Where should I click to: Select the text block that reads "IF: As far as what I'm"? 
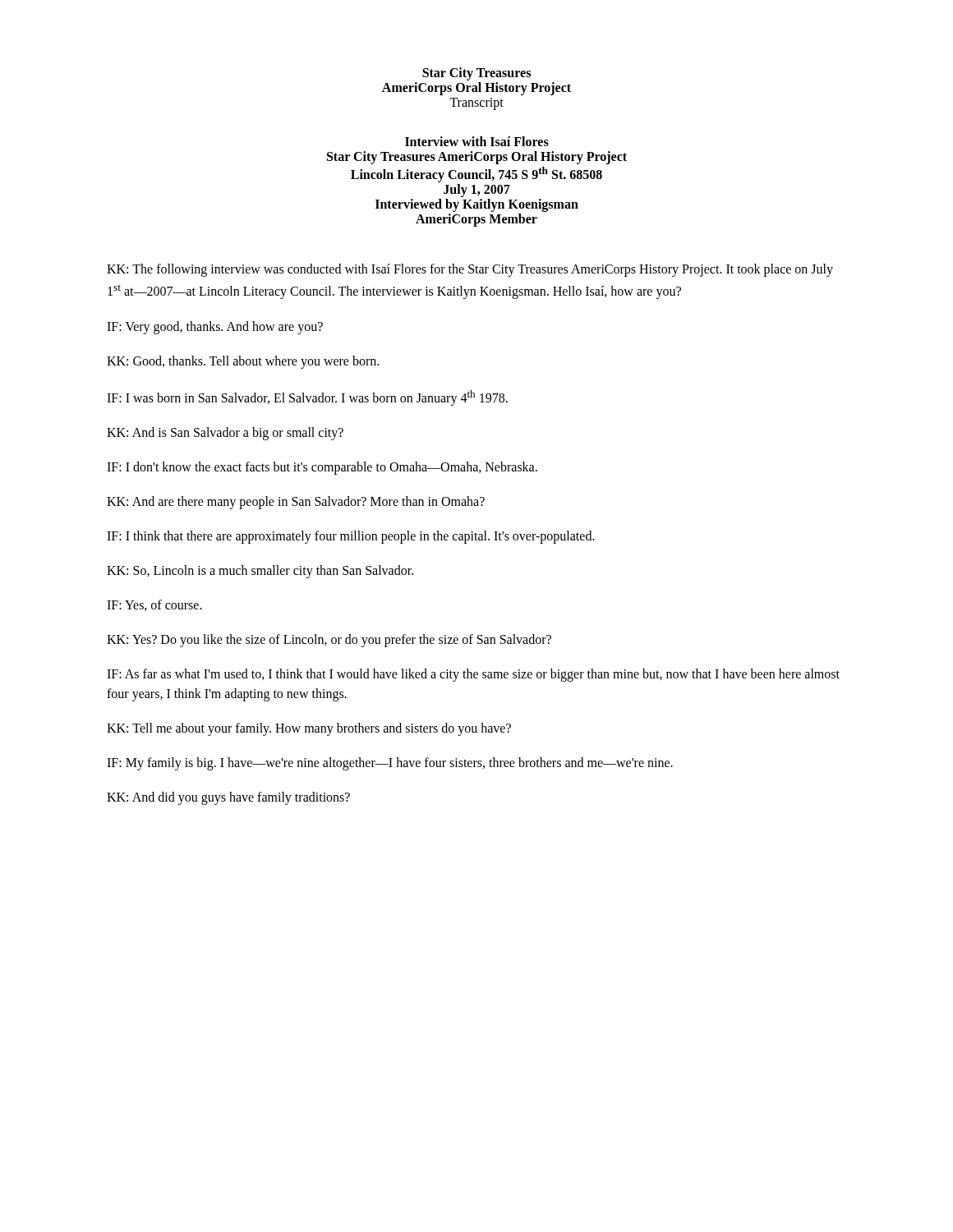point(473,684)
